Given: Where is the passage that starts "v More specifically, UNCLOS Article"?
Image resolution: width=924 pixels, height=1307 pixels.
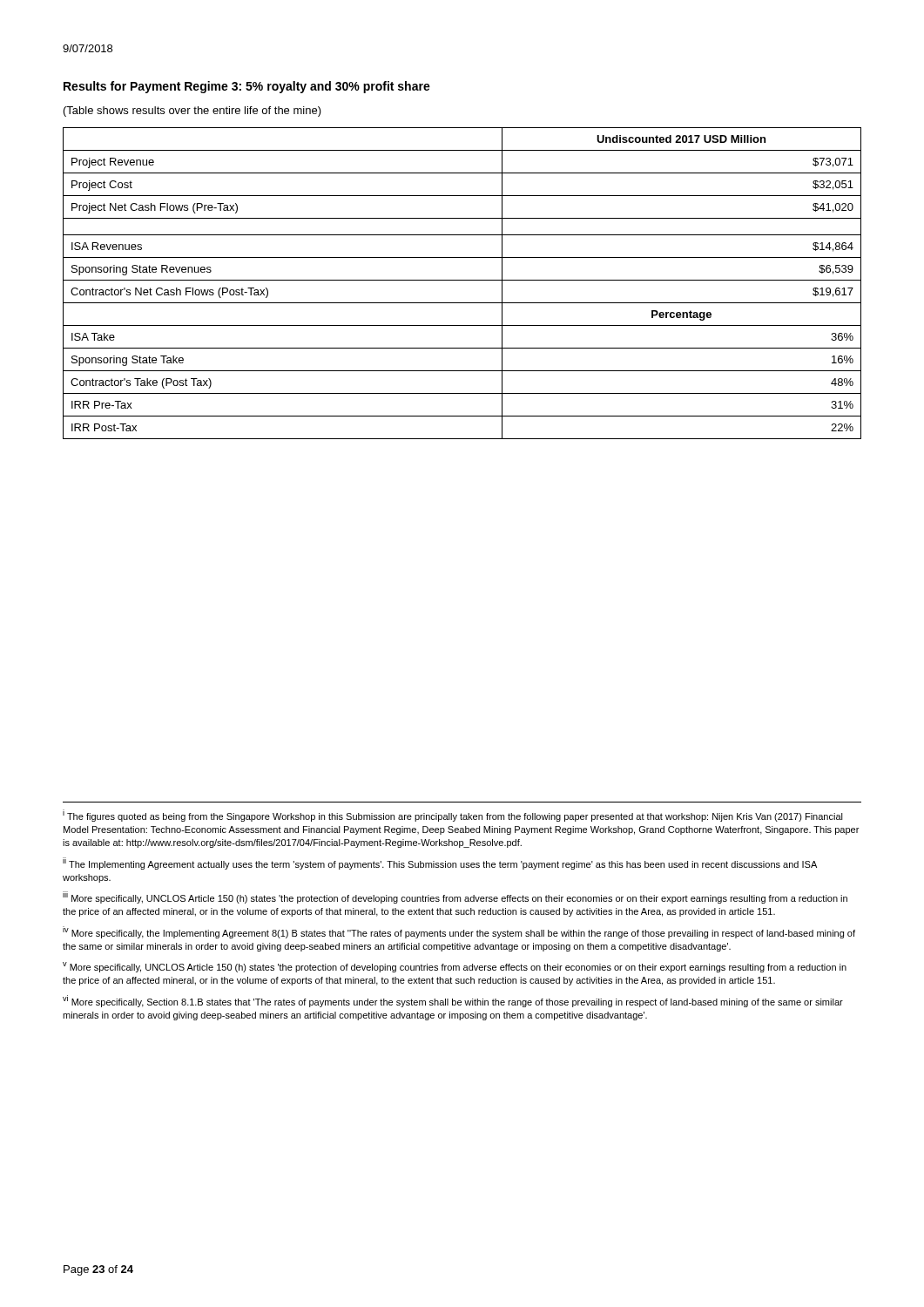Looking at the screenshot, I should tap(455, 973).
